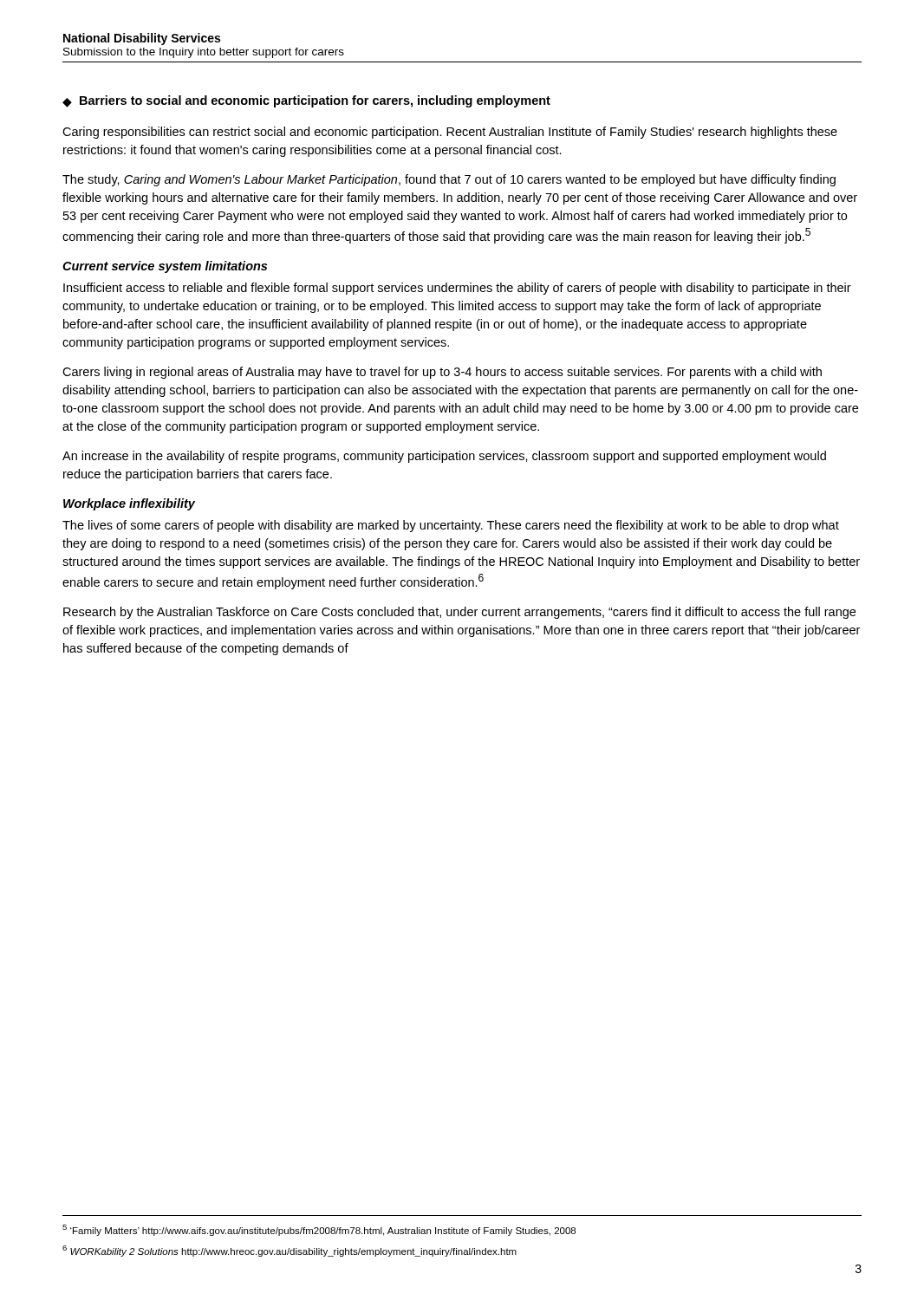Find the text block with the text "Insufficient access to reliable"
This screenshot has height=1300, width=924.
click(462, 315)
